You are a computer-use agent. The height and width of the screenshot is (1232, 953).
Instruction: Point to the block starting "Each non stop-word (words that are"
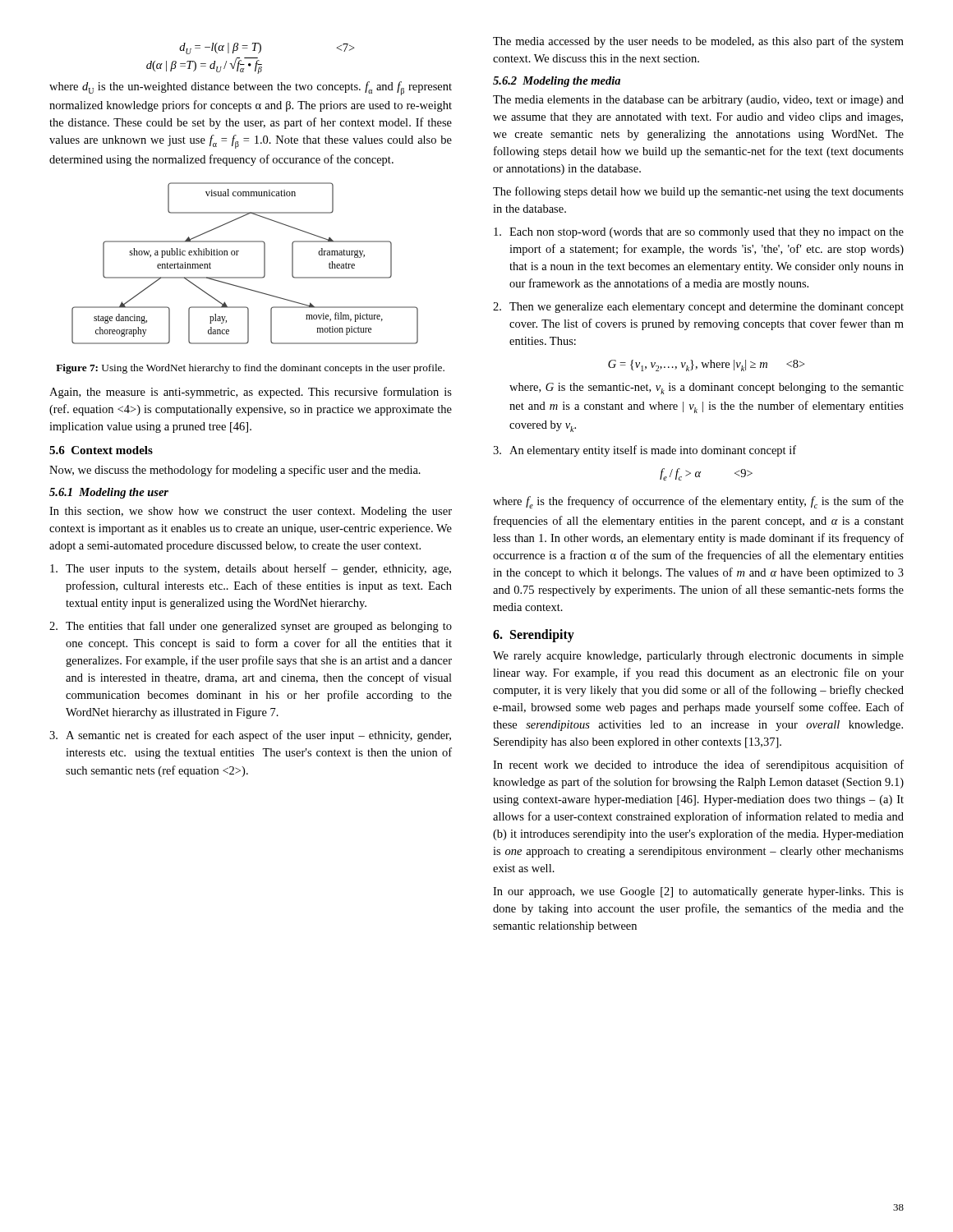tap(698, 258)
